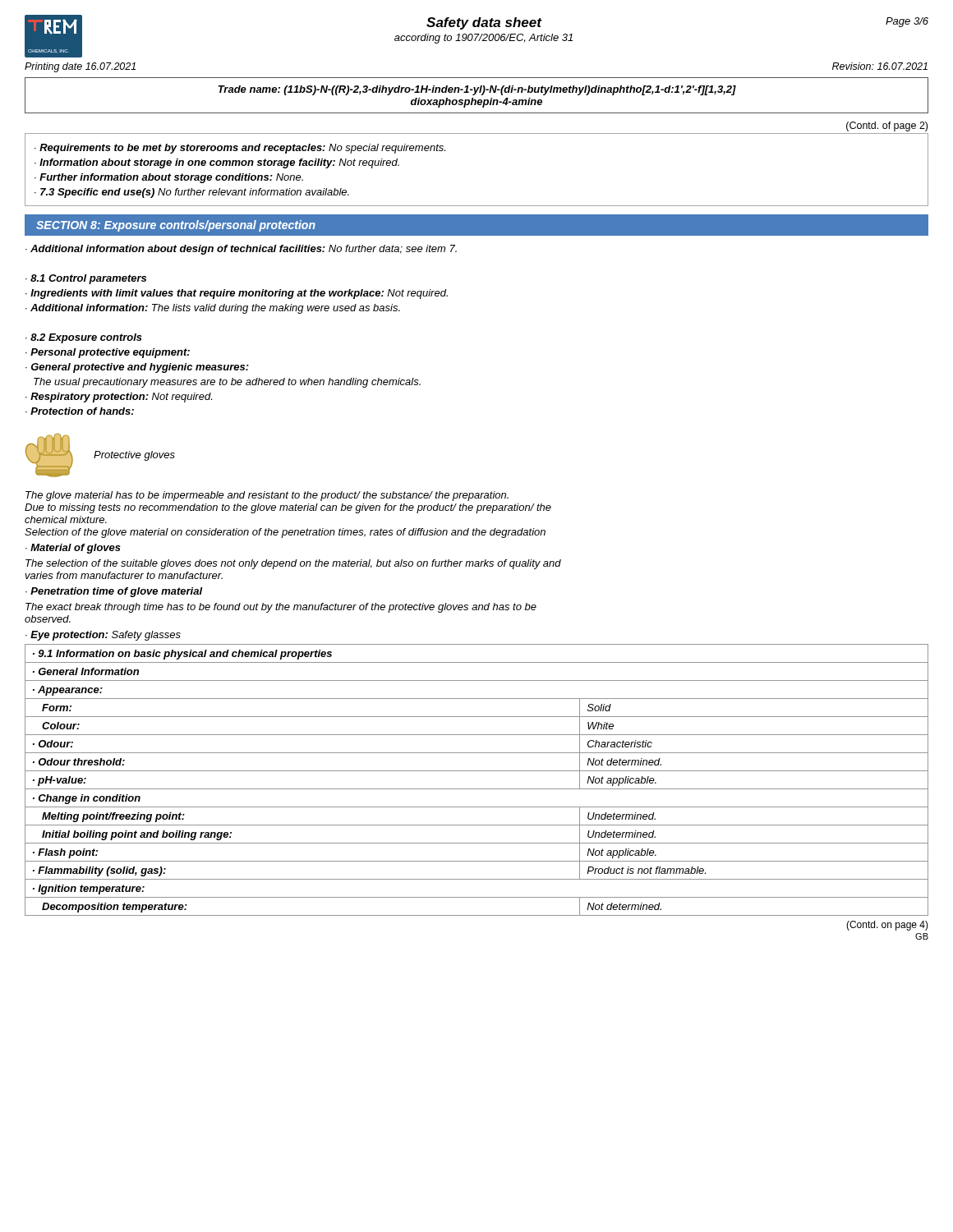This screenshot has height=1232, width=953.
Task: Locate the text block with the text "The glove material has to be impermeable"
Action: tap(288, 513)
